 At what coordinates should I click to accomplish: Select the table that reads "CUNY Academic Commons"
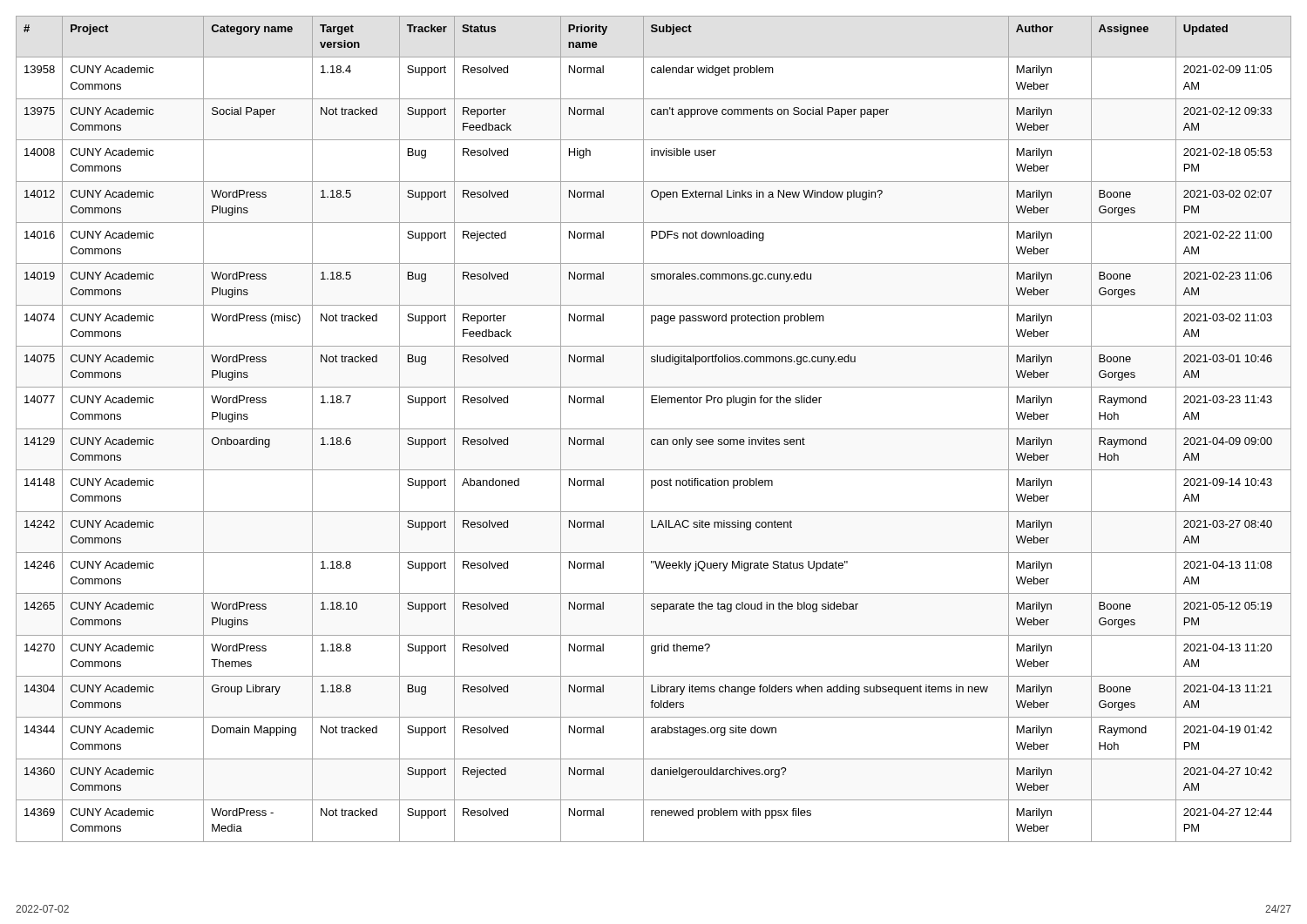pyautogui.click(x=654, y=429)
